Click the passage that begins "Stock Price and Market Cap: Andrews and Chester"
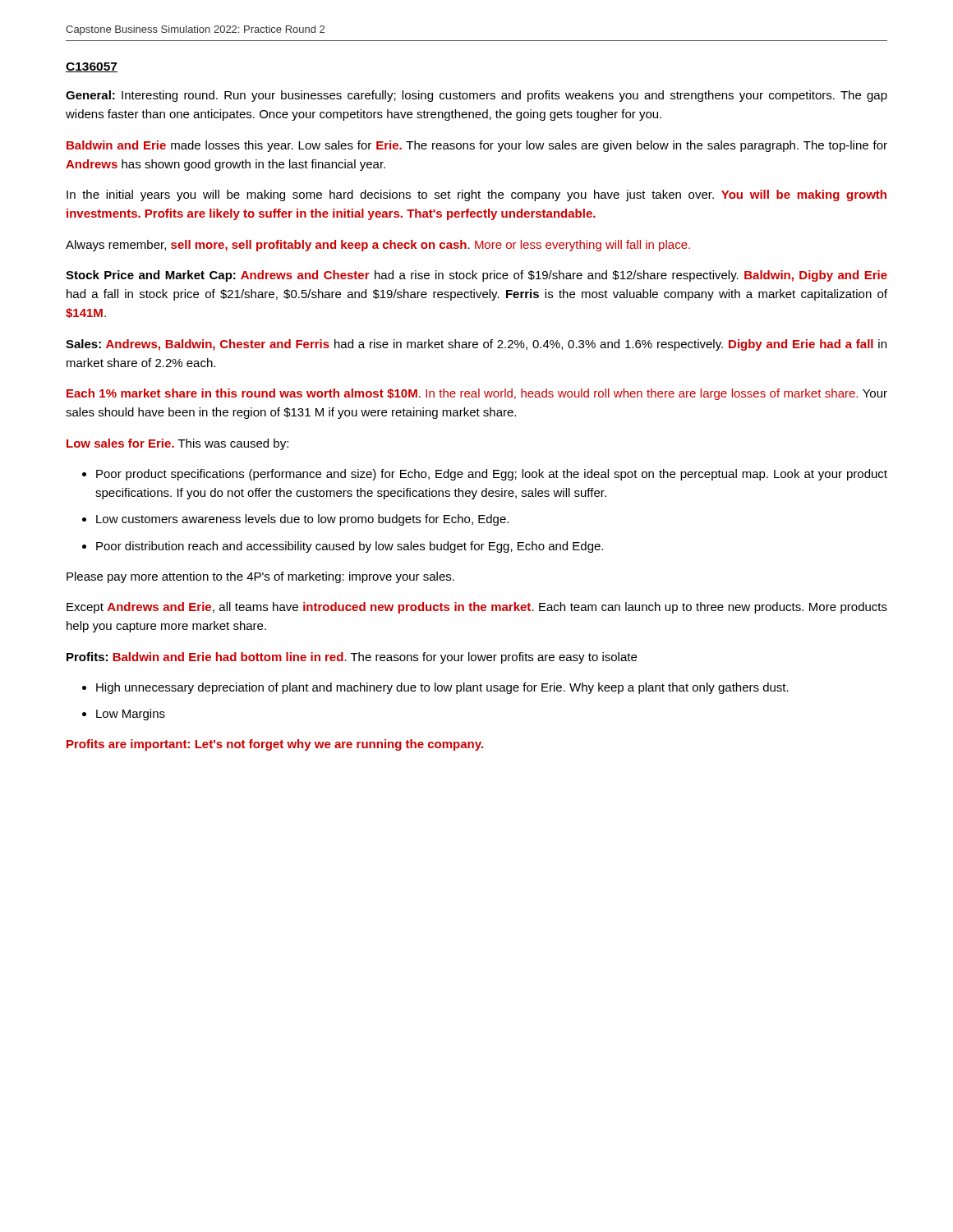Viewport: 953px width, 1232px height. coord(476,294)
